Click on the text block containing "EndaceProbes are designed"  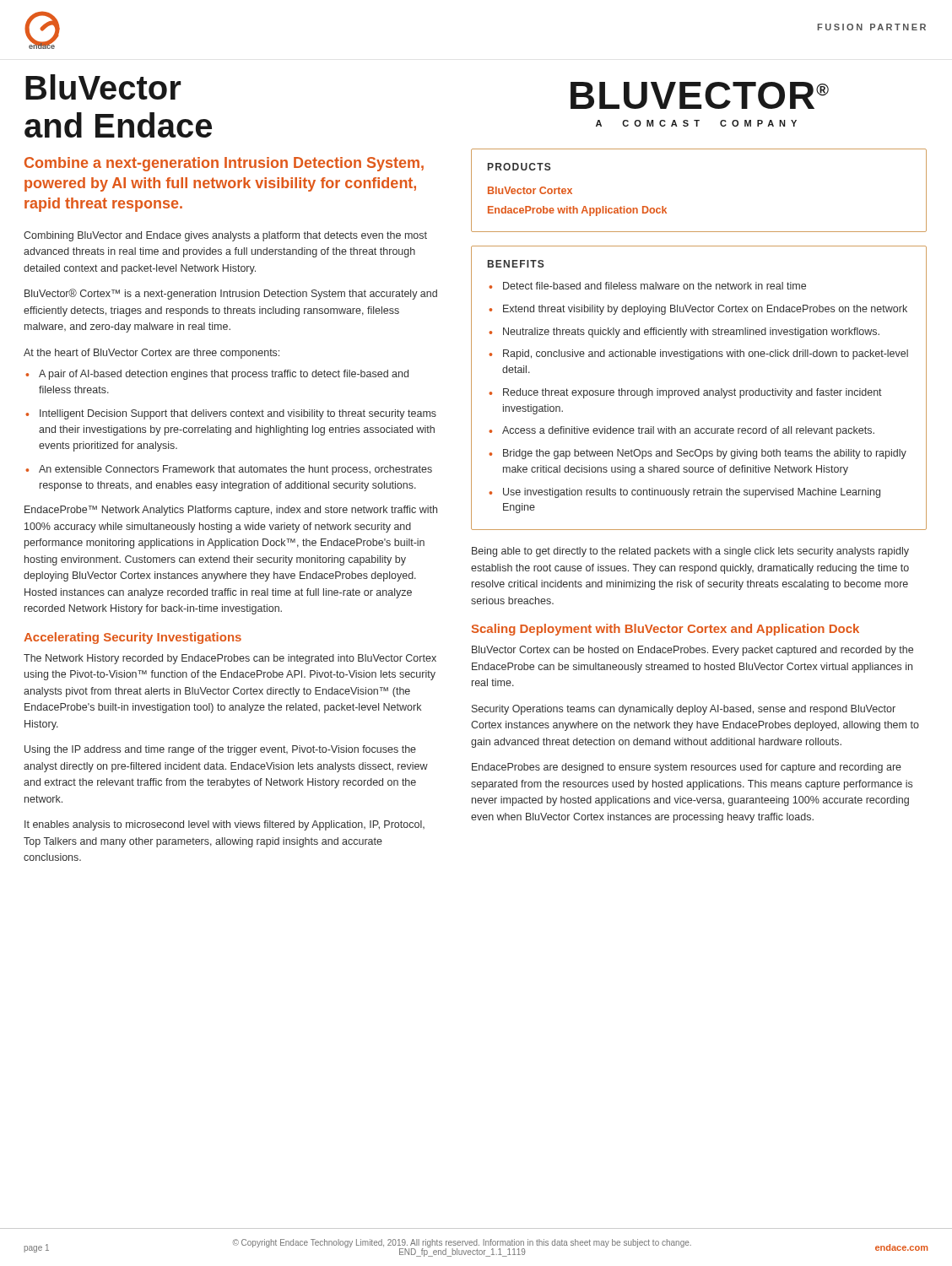pyautogui.click(x=692, y=792)
